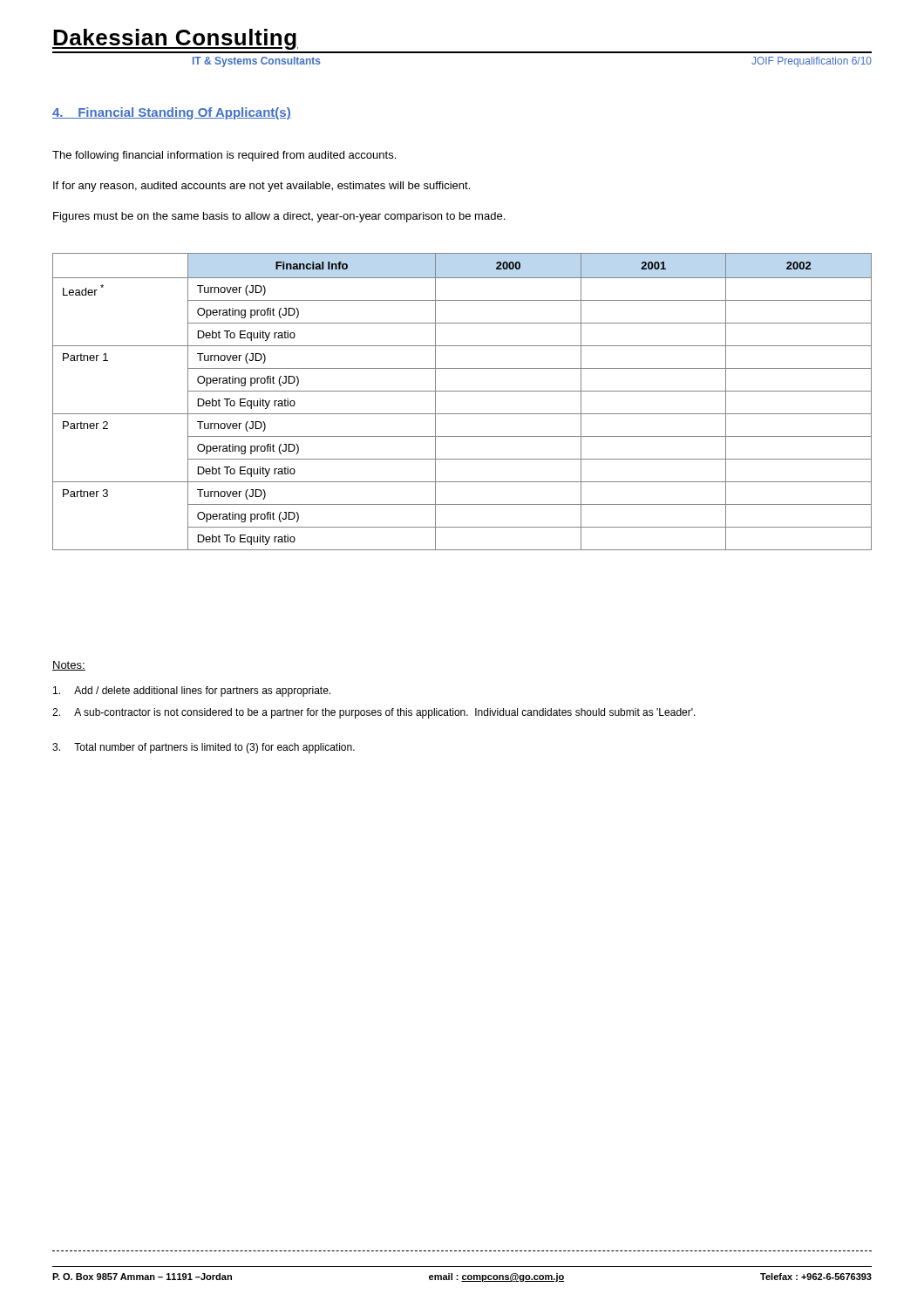Select the element starting "The following financial information is required from"
This screenshot has height=1308, width=924.
click(225, 155)
